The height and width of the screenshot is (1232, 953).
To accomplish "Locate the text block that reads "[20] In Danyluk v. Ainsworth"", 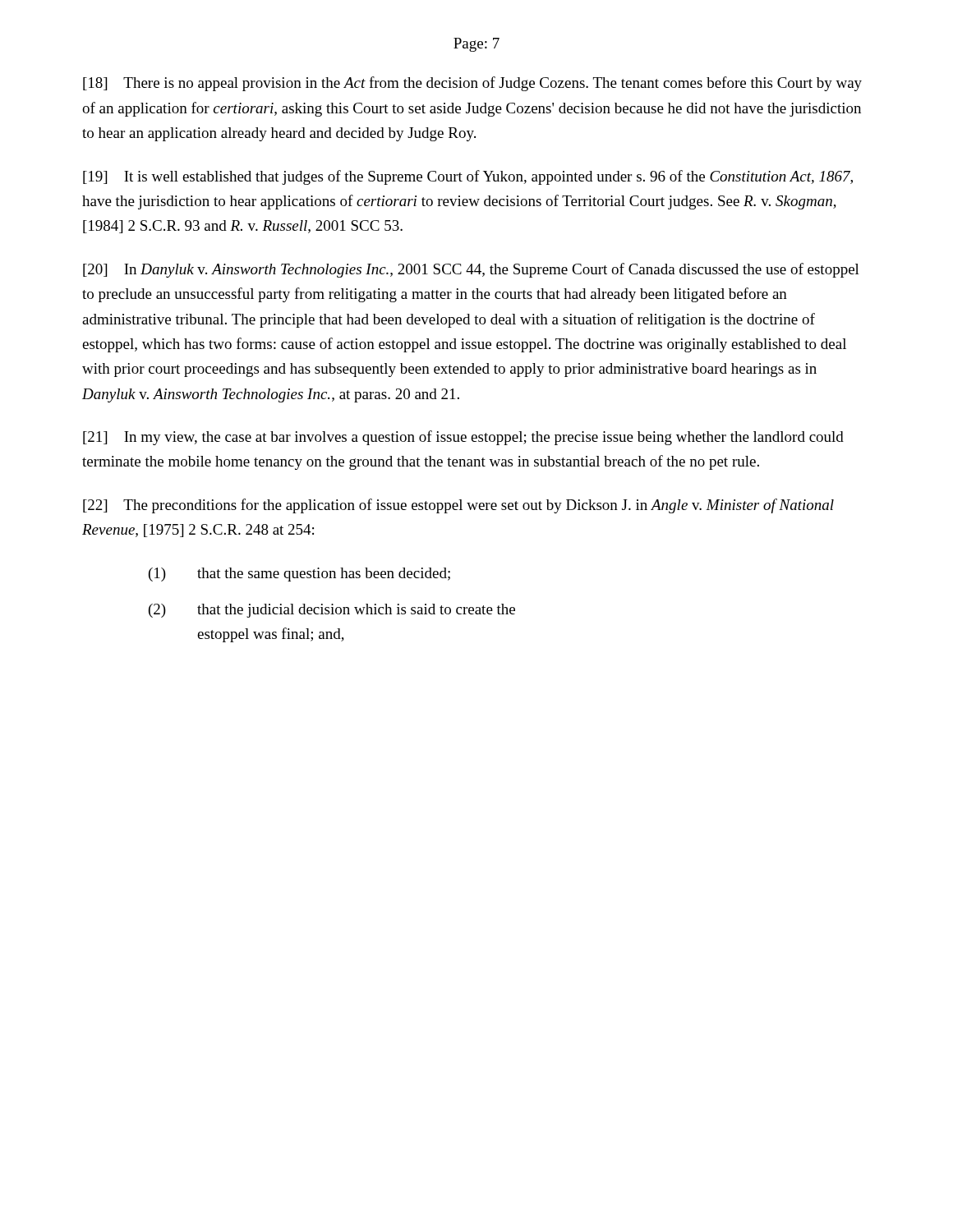I will point(476,332).
